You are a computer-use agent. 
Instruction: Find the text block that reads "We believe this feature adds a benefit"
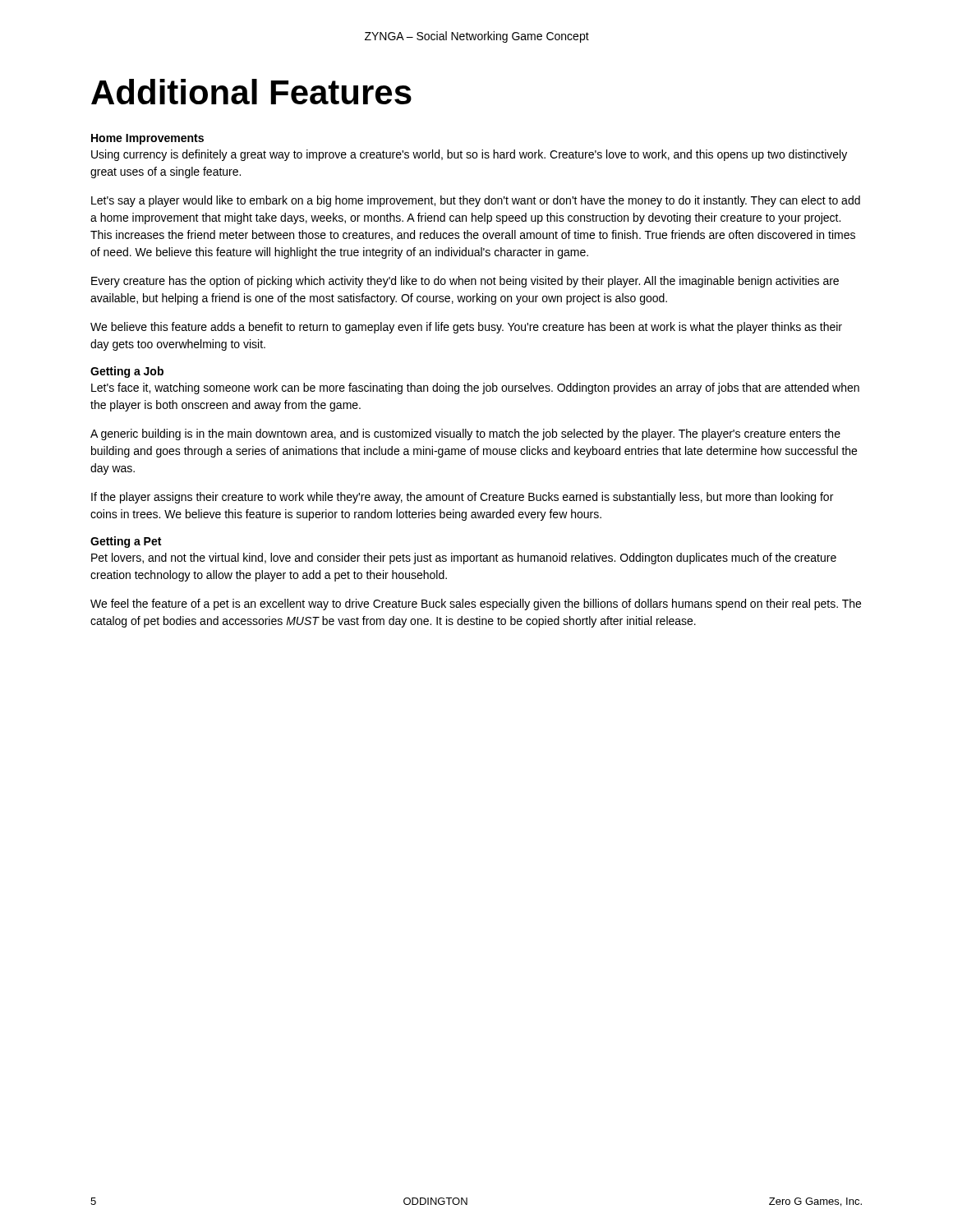pos(466,336)
